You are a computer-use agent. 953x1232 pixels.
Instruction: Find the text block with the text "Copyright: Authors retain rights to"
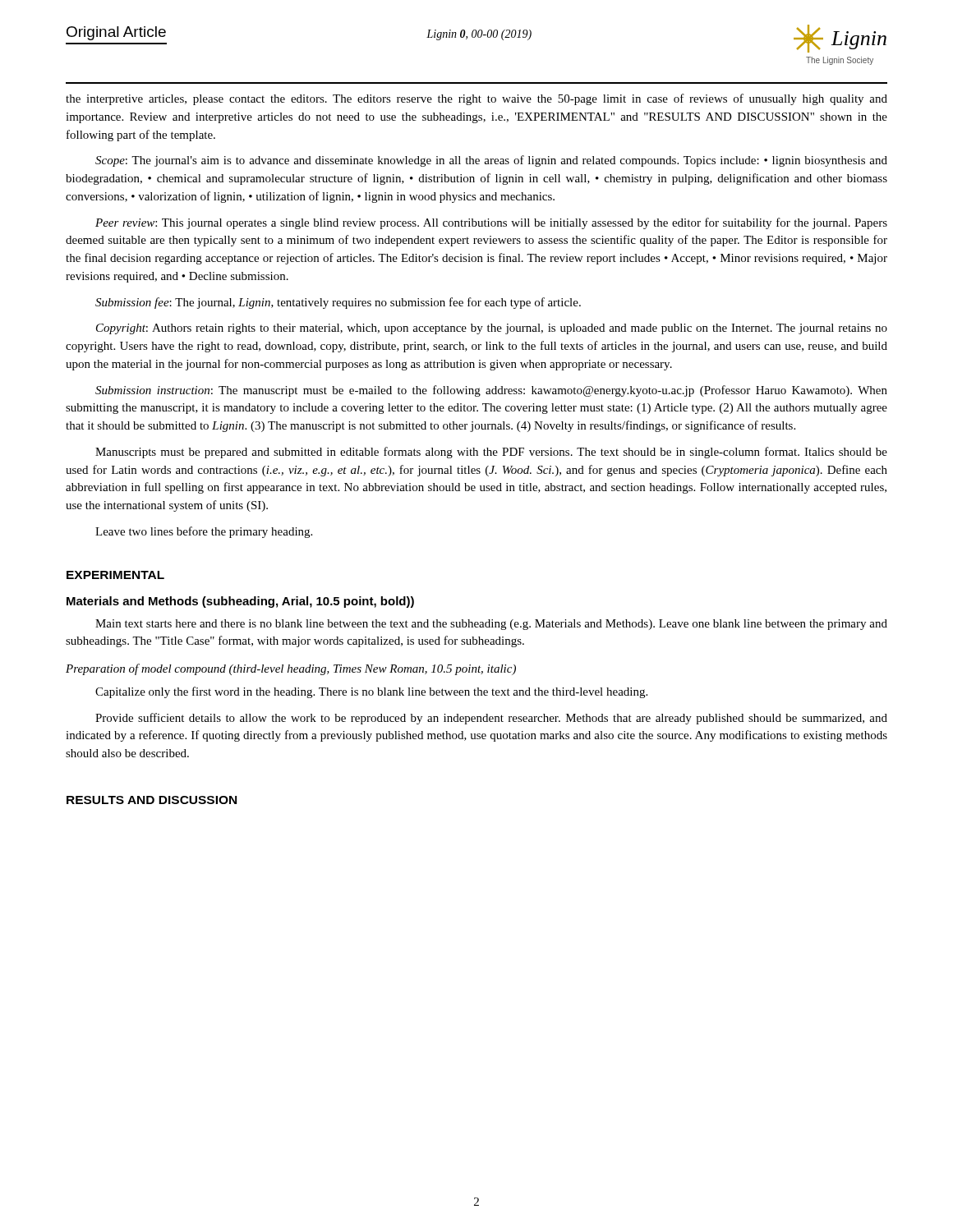click(x=476, y=346)
